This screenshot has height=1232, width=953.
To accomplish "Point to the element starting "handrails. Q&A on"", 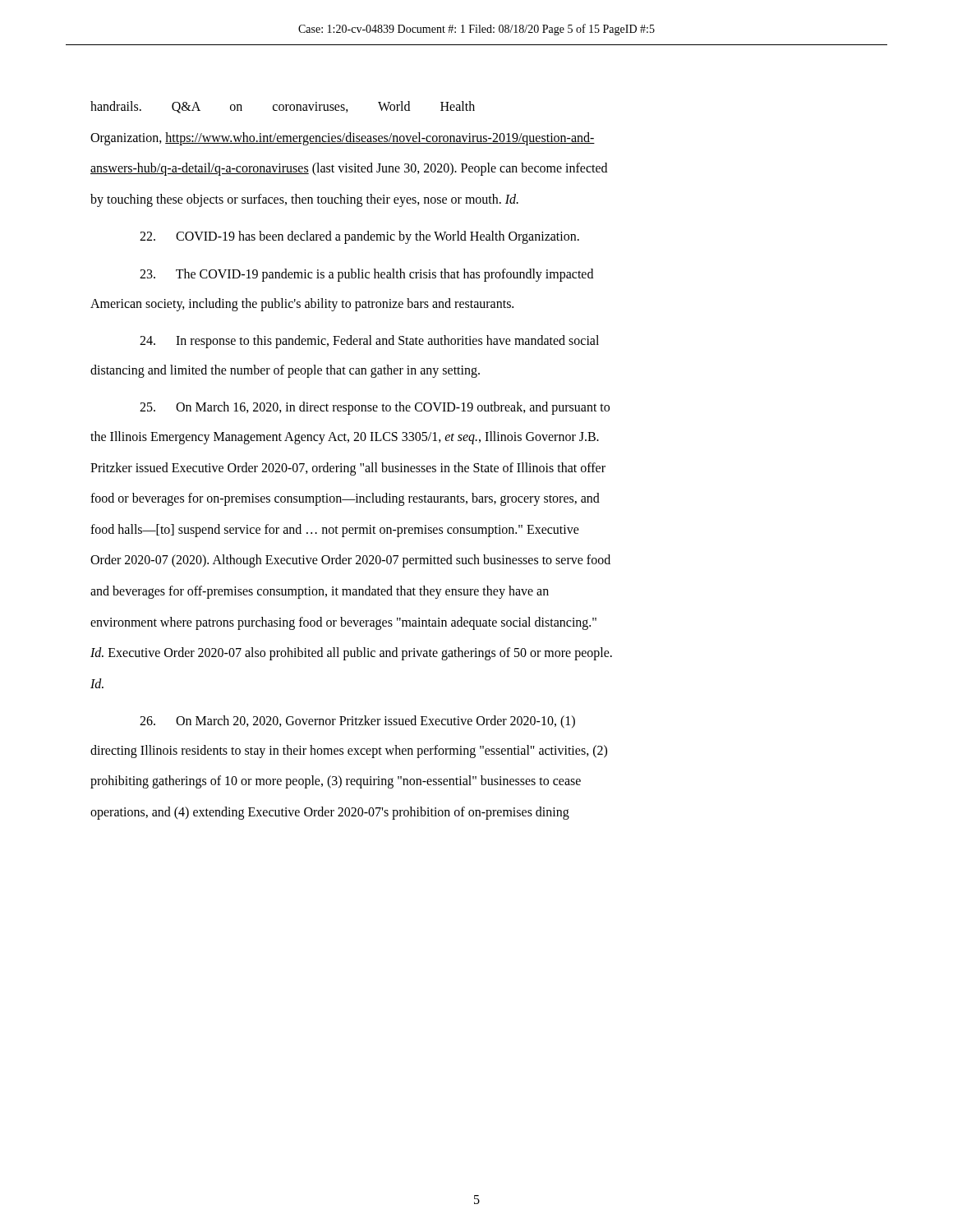I will coord(283,106).
